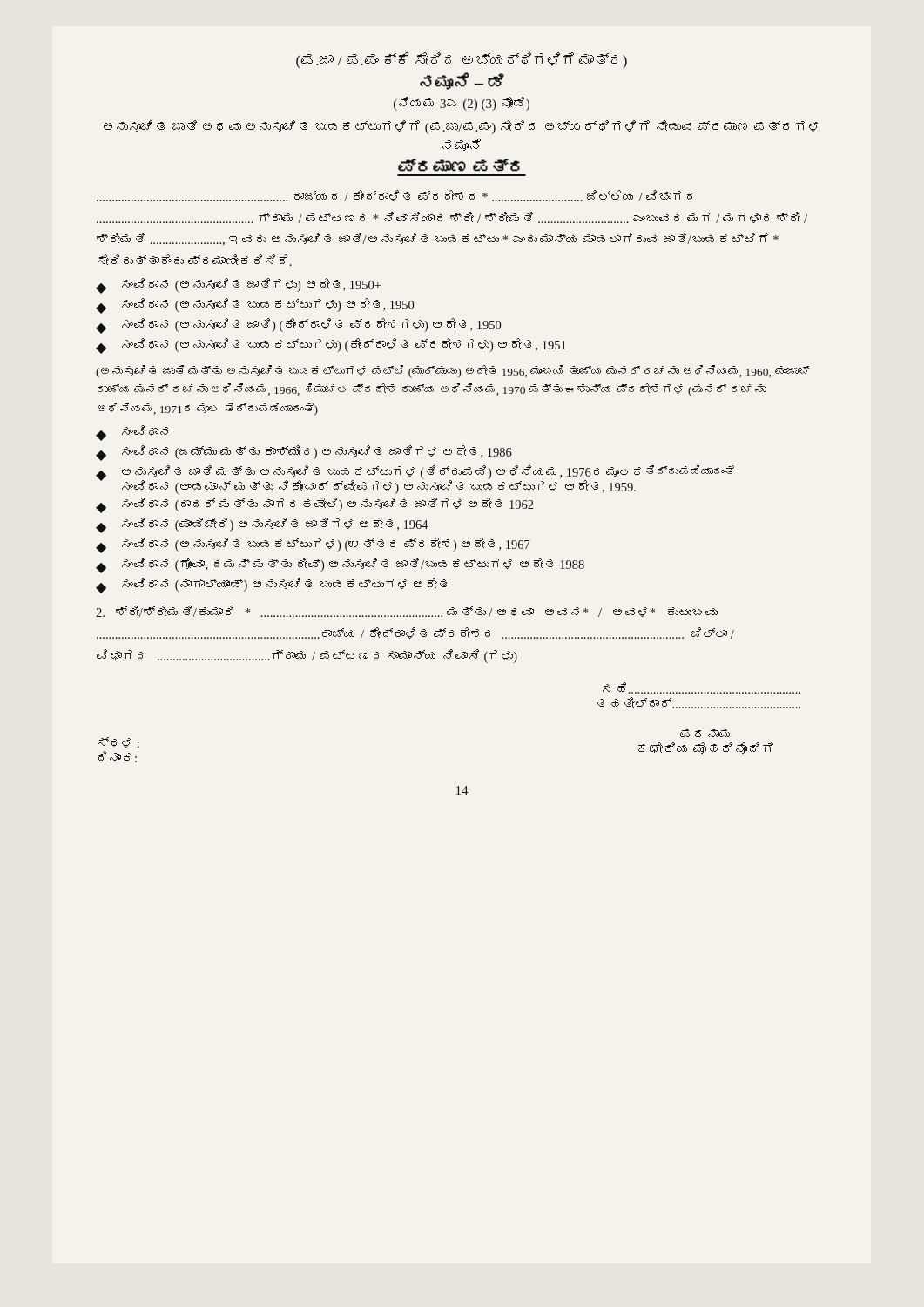Where does it say "(ನಿಯಮ 3ಎ (2) (3) ನೋಡಿ)"?
Image resolution: width=924 pixels, height=1307 pixels.
[462, 104]
